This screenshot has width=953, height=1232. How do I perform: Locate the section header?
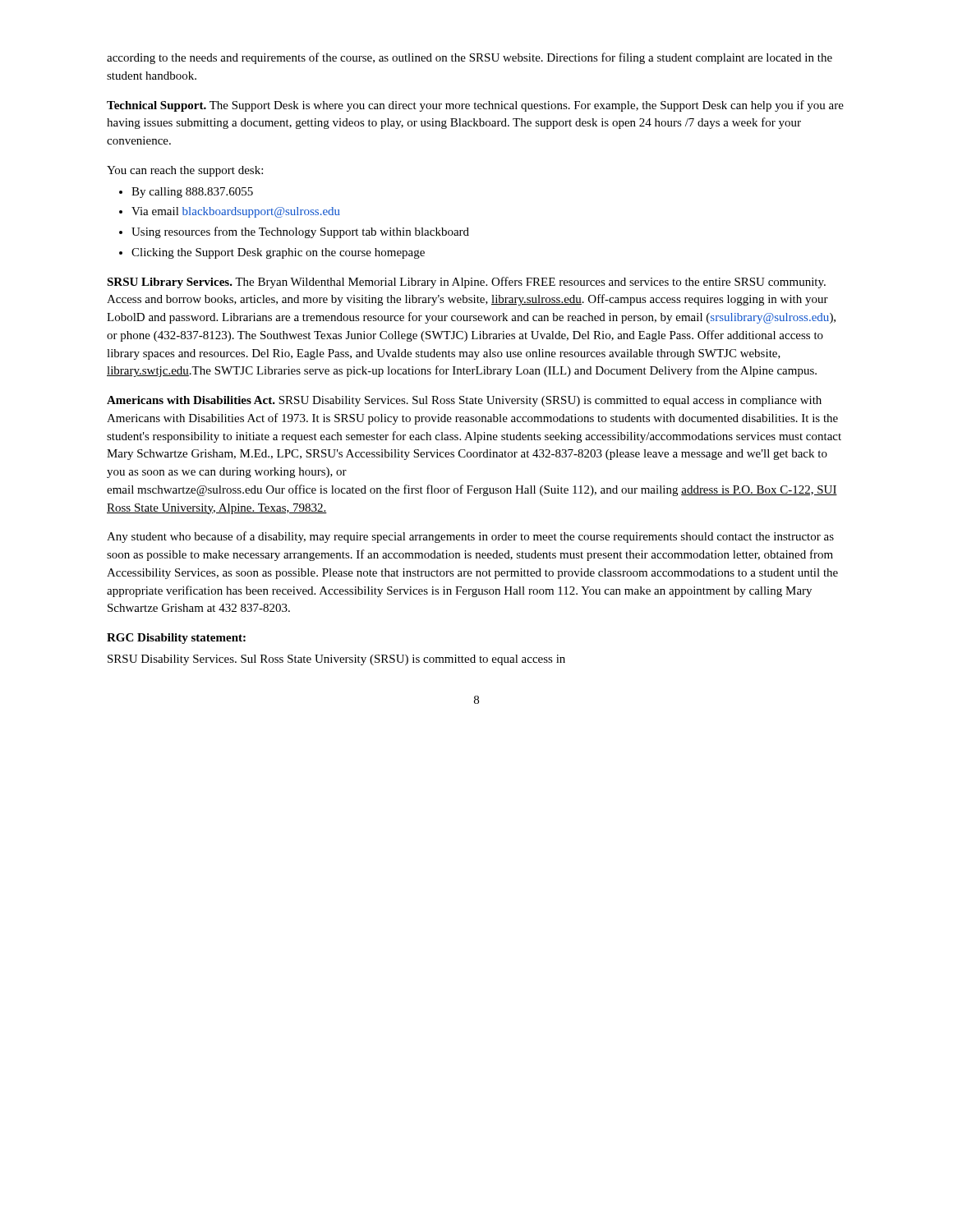click(x=177, y=637)
